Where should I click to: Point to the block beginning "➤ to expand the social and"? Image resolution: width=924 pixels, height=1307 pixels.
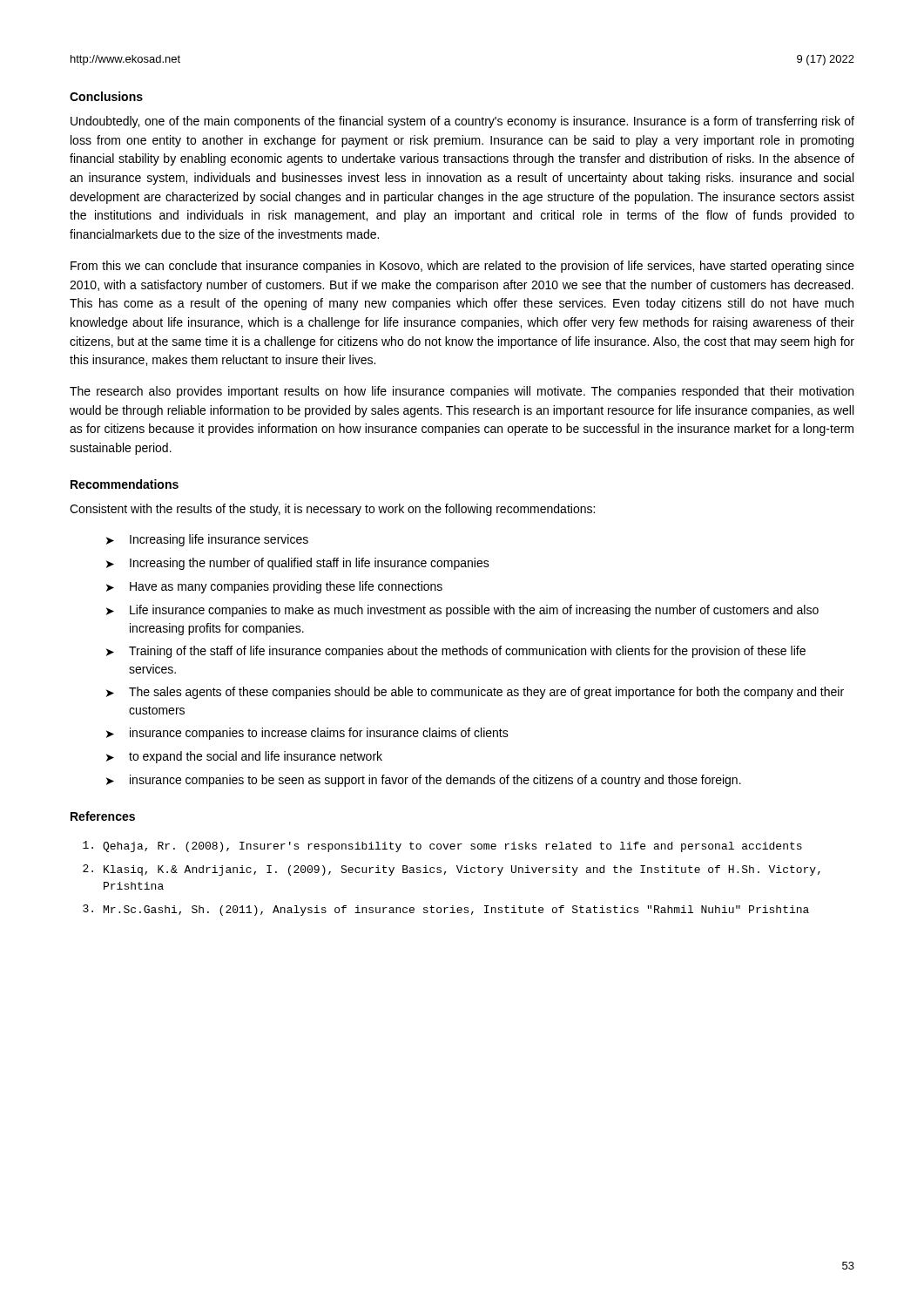pos(243,757)
